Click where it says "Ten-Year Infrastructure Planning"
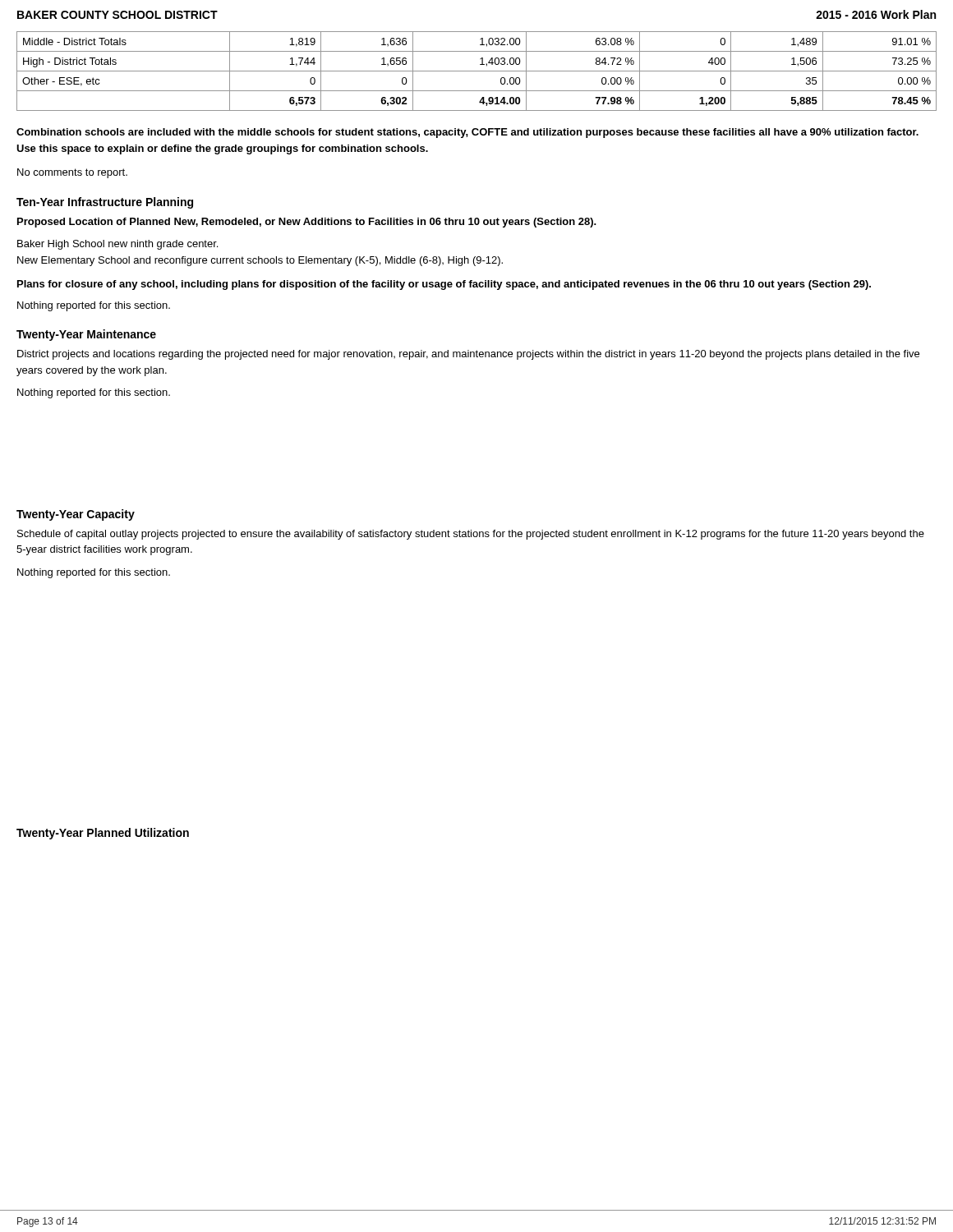The height and width of the screenshot is (1232, 953). pyautogui.click(x=105, y=202)
